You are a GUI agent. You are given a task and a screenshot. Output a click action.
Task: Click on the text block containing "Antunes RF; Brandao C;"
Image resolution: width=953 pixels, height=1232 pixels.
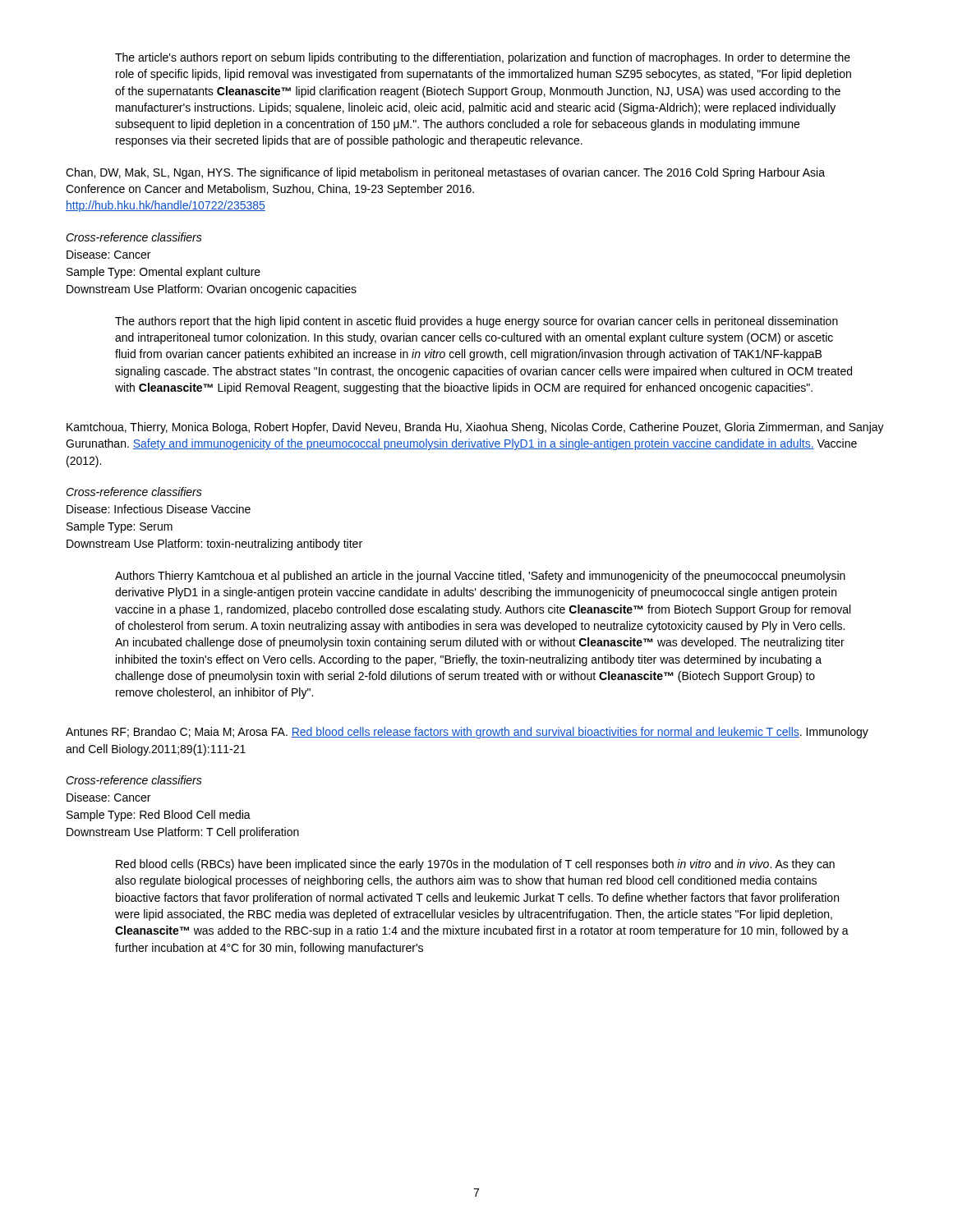click(476, 741)
